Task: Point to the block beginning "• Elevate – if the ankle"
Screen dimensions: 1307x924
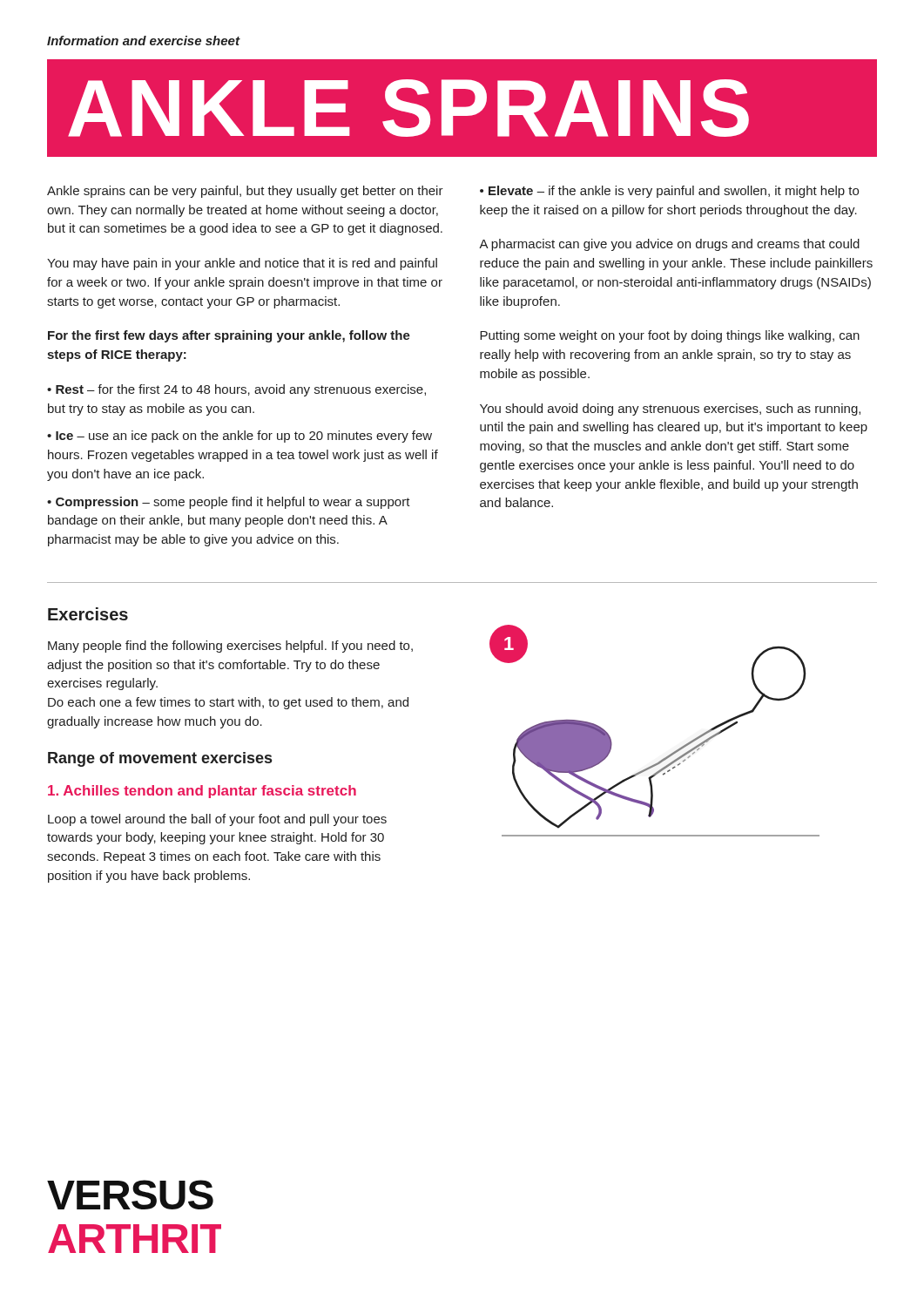Action: click(669, 200)
